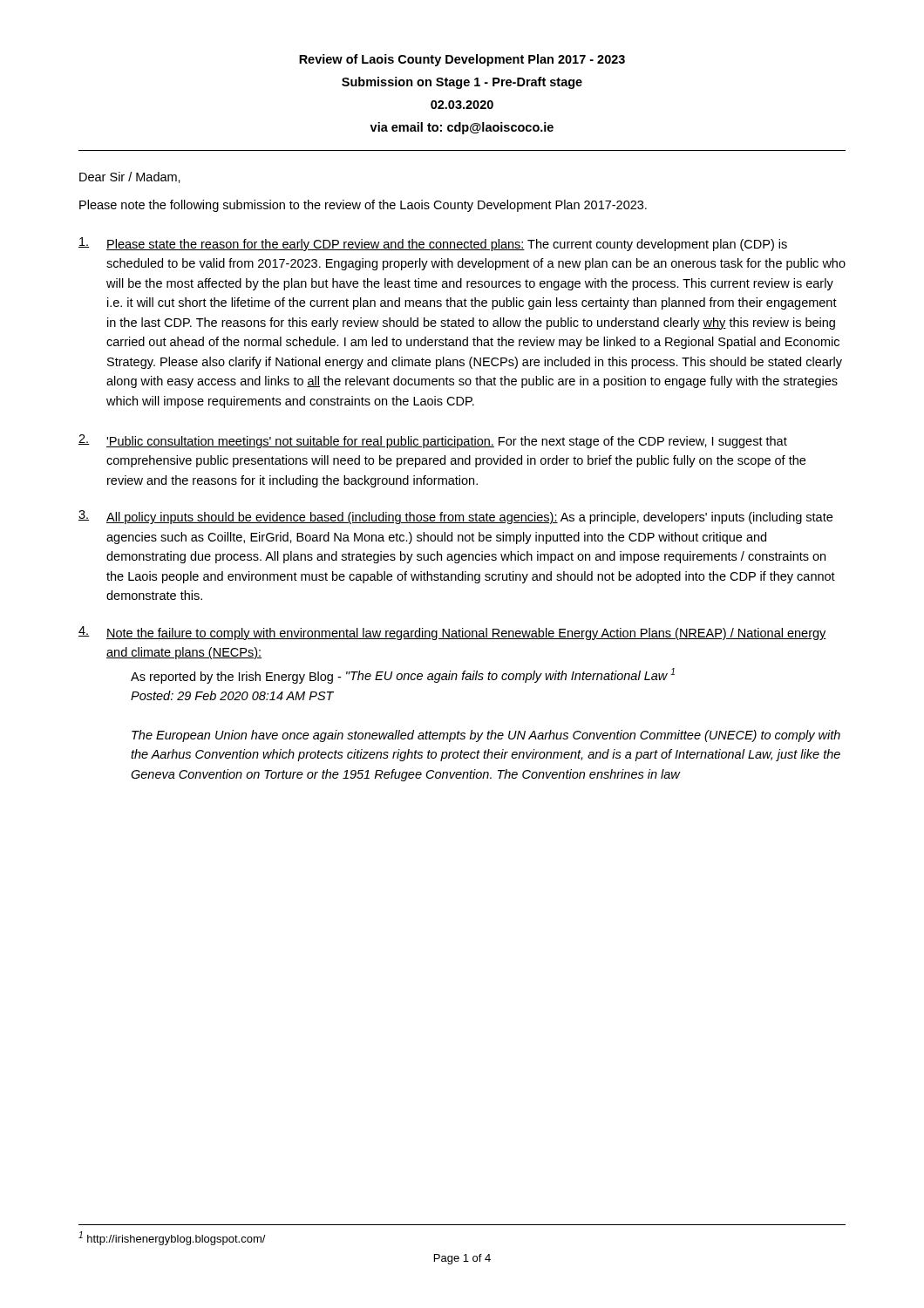
Task: Select the element starting "Dear Sir / Madam,"
Action: pyautogui.click(x=130, y=177)
